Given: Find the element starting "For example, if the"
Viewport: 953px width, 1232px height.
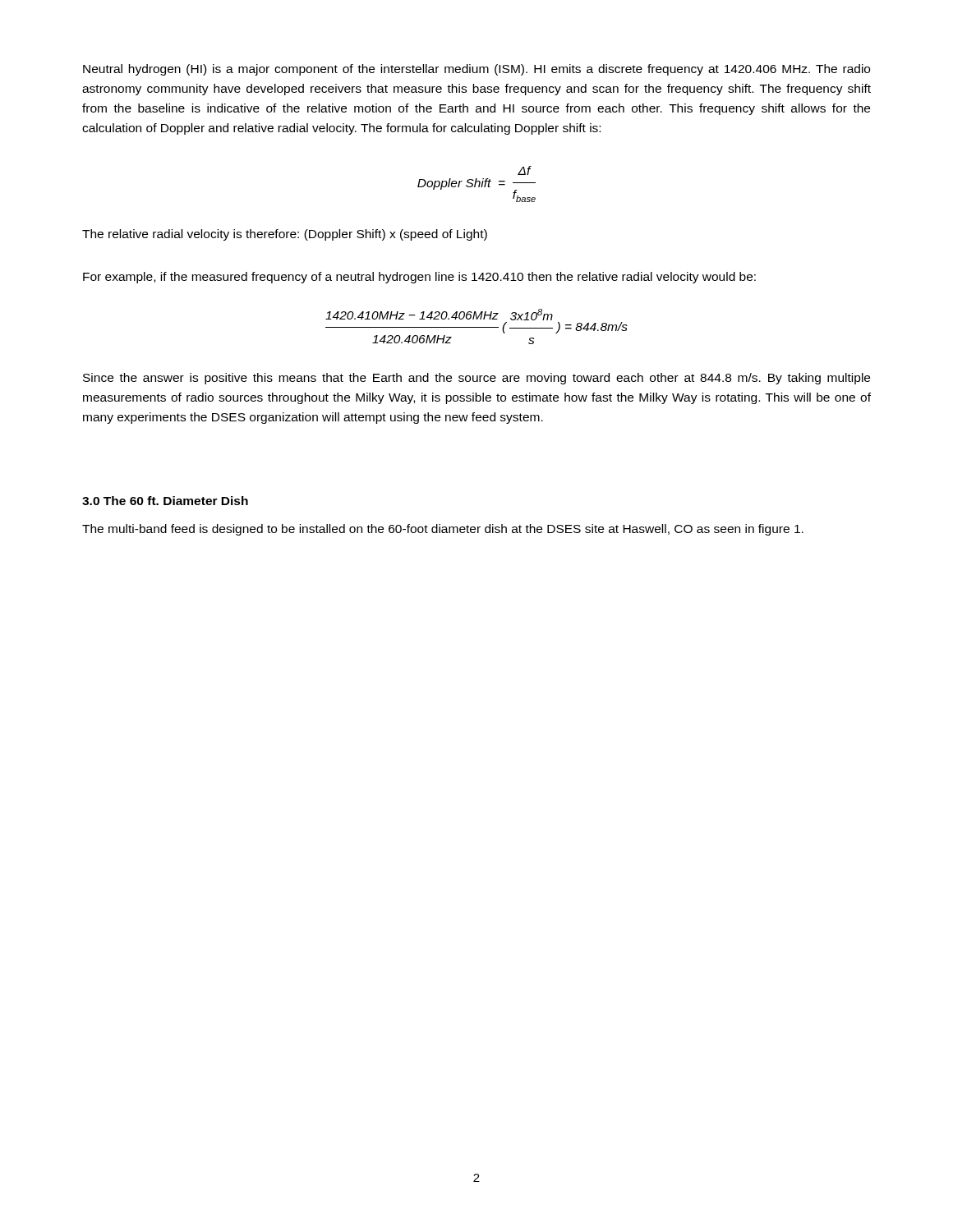Looking at the screenshot, I should click(x=419, y=277).
